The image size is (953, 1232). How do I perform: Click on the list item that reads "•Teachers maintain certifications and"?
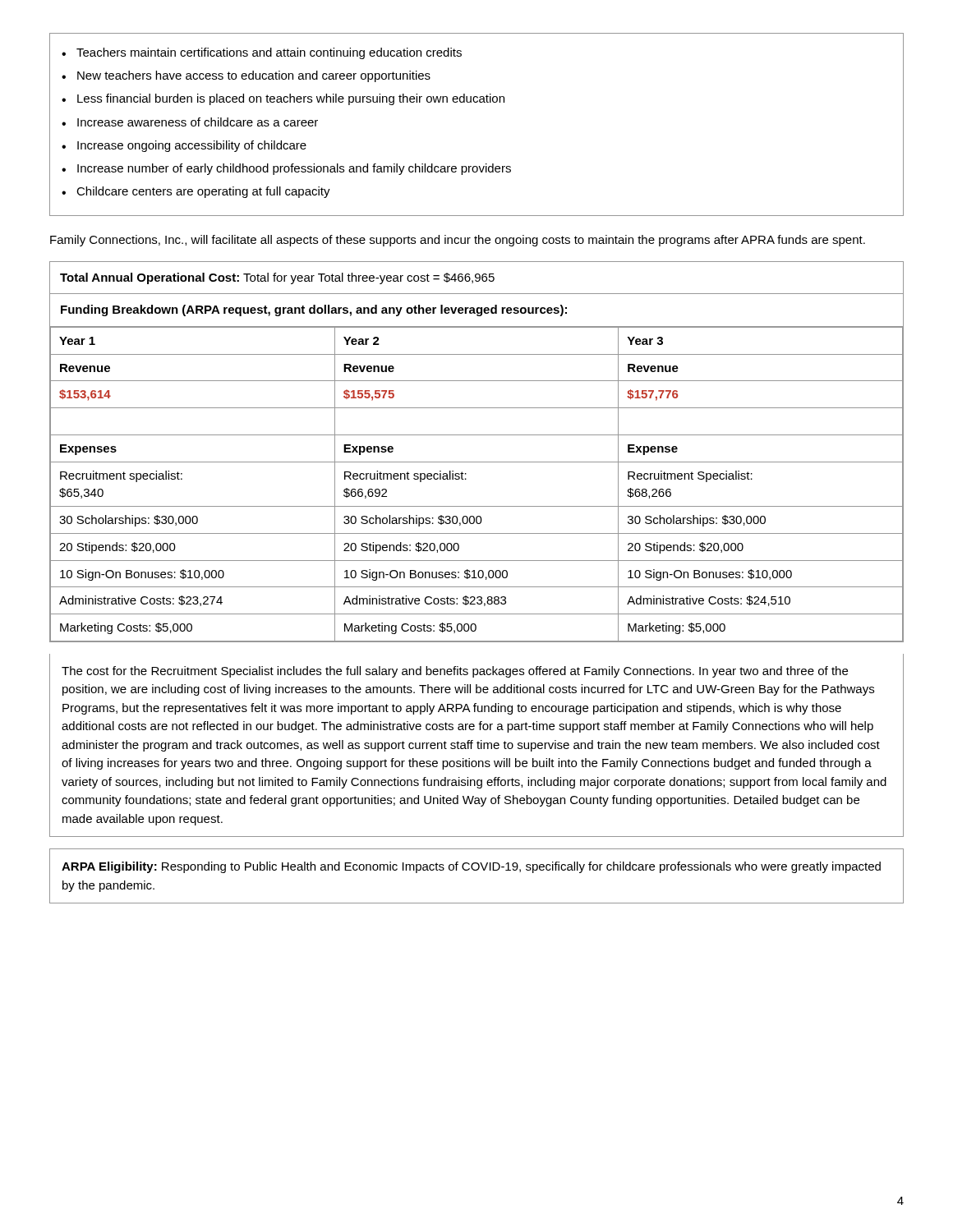[x=262, y=53]
